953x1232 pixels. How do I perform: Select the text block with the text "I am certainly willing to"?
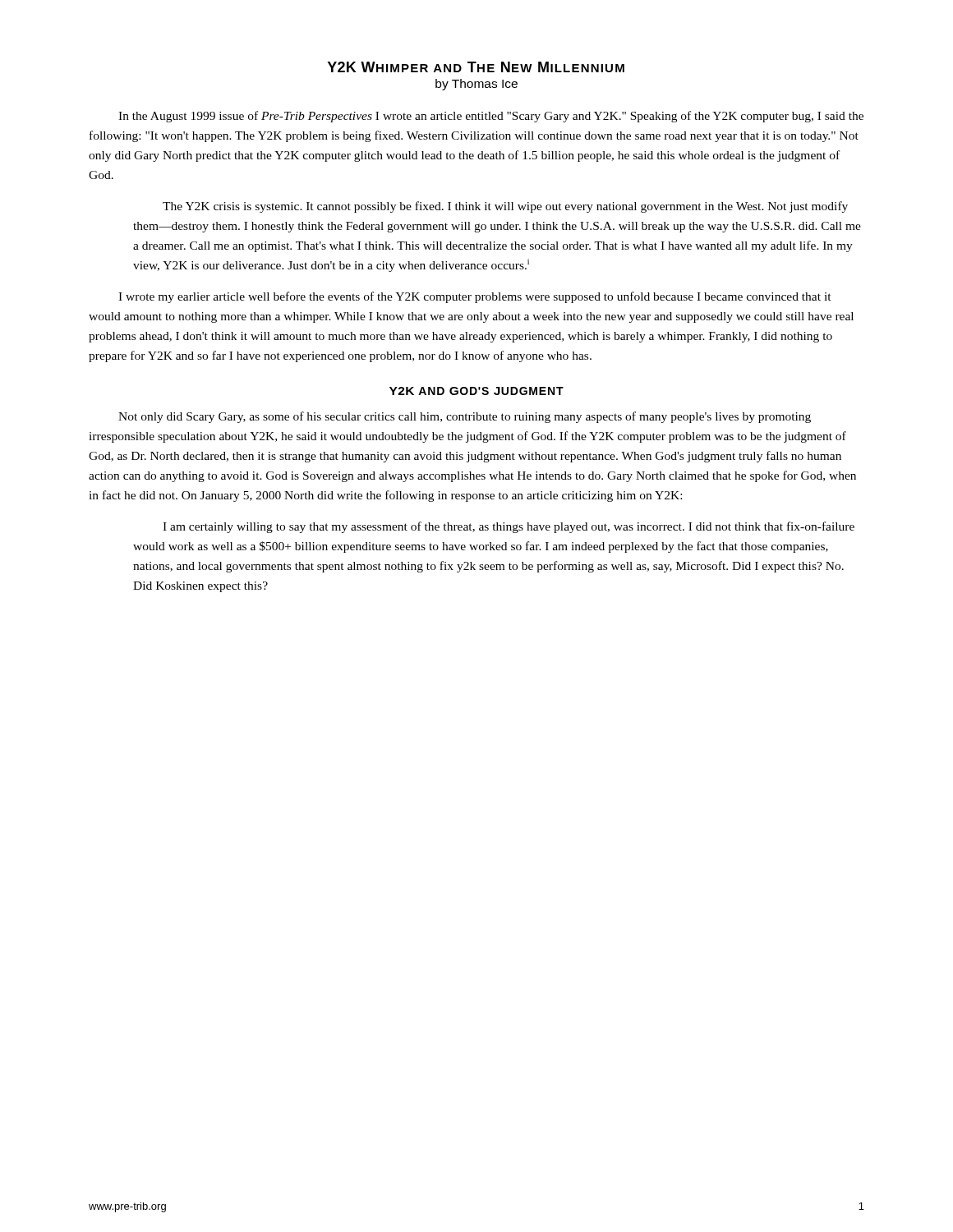(x=494, y=556)
